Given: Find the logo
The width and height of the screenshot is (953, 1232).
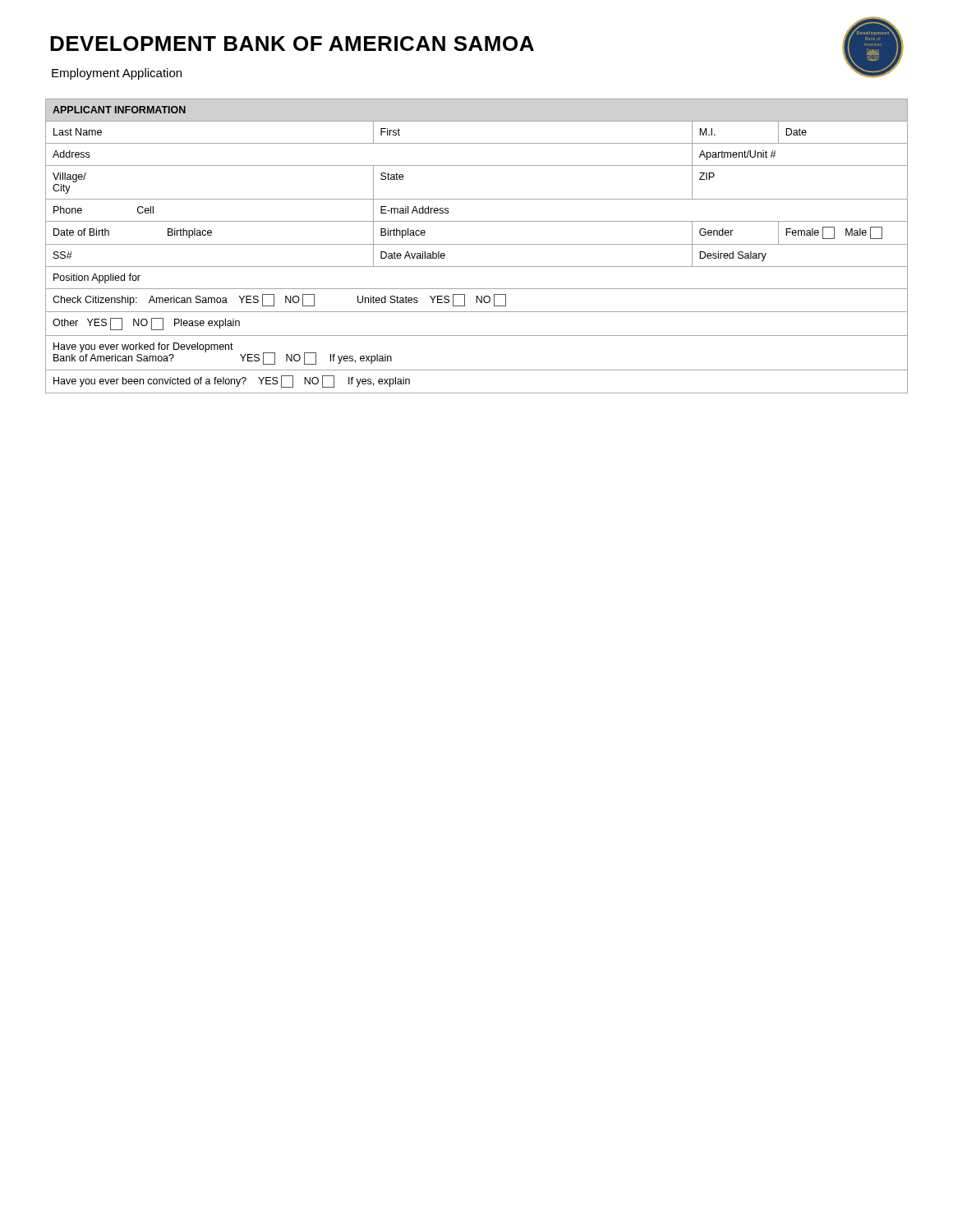Looking at the screenshot, I should [x=873, y=47].
